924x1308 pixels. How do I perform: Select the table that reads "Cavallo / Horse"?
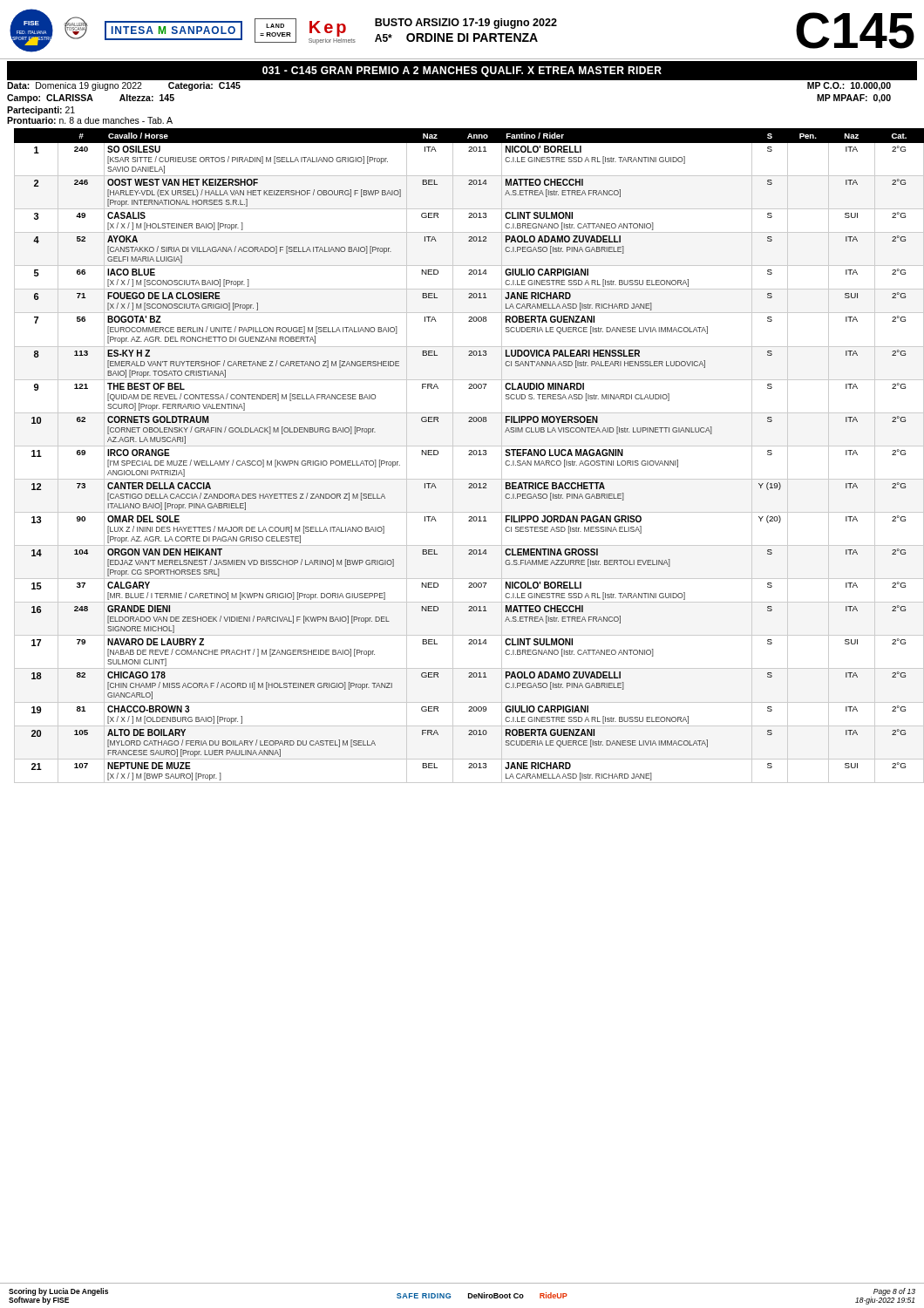click(462, 456)
